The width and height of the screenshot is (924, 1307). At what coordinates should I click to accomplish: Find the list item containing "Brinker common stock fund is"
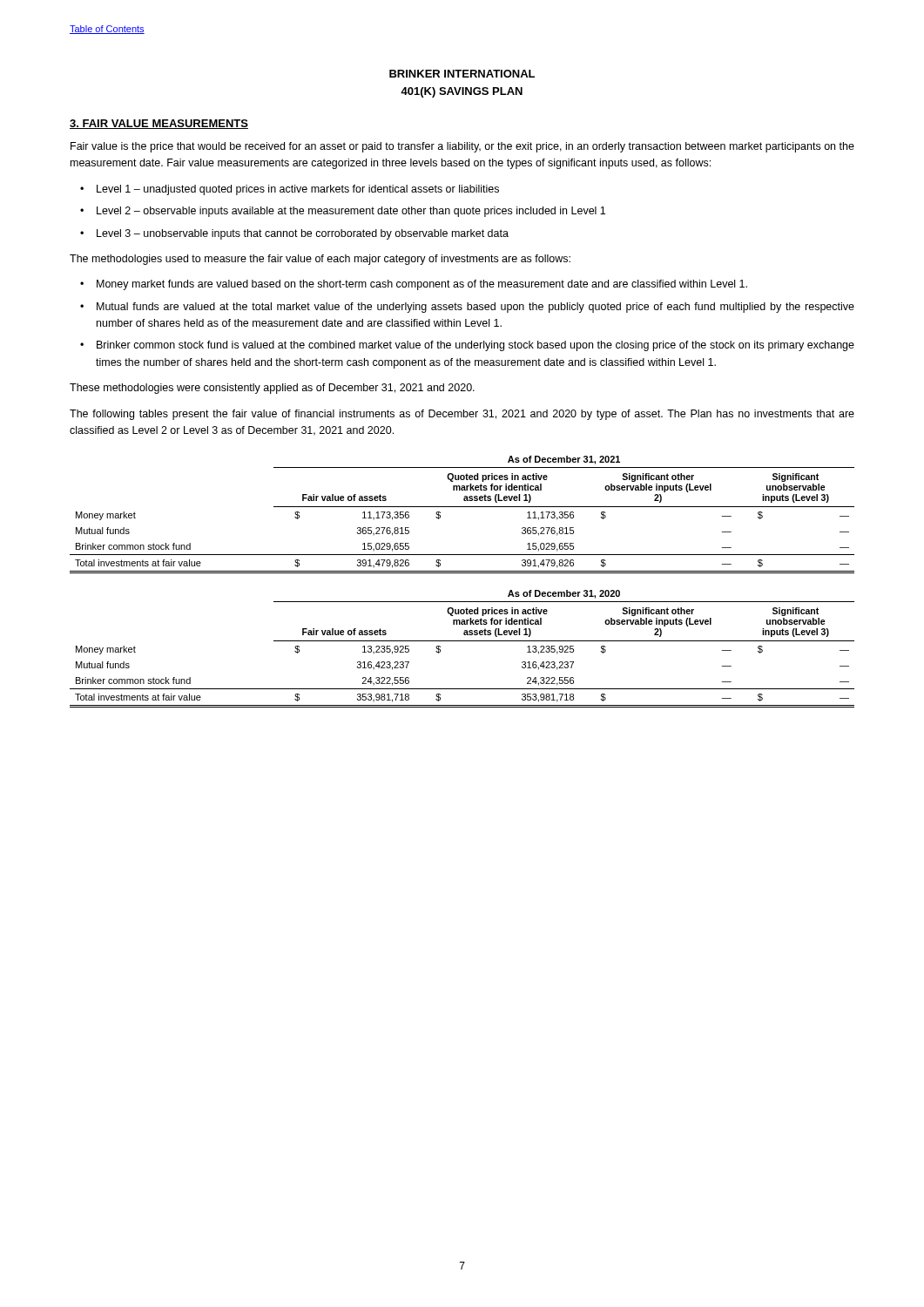click(475, 354)
